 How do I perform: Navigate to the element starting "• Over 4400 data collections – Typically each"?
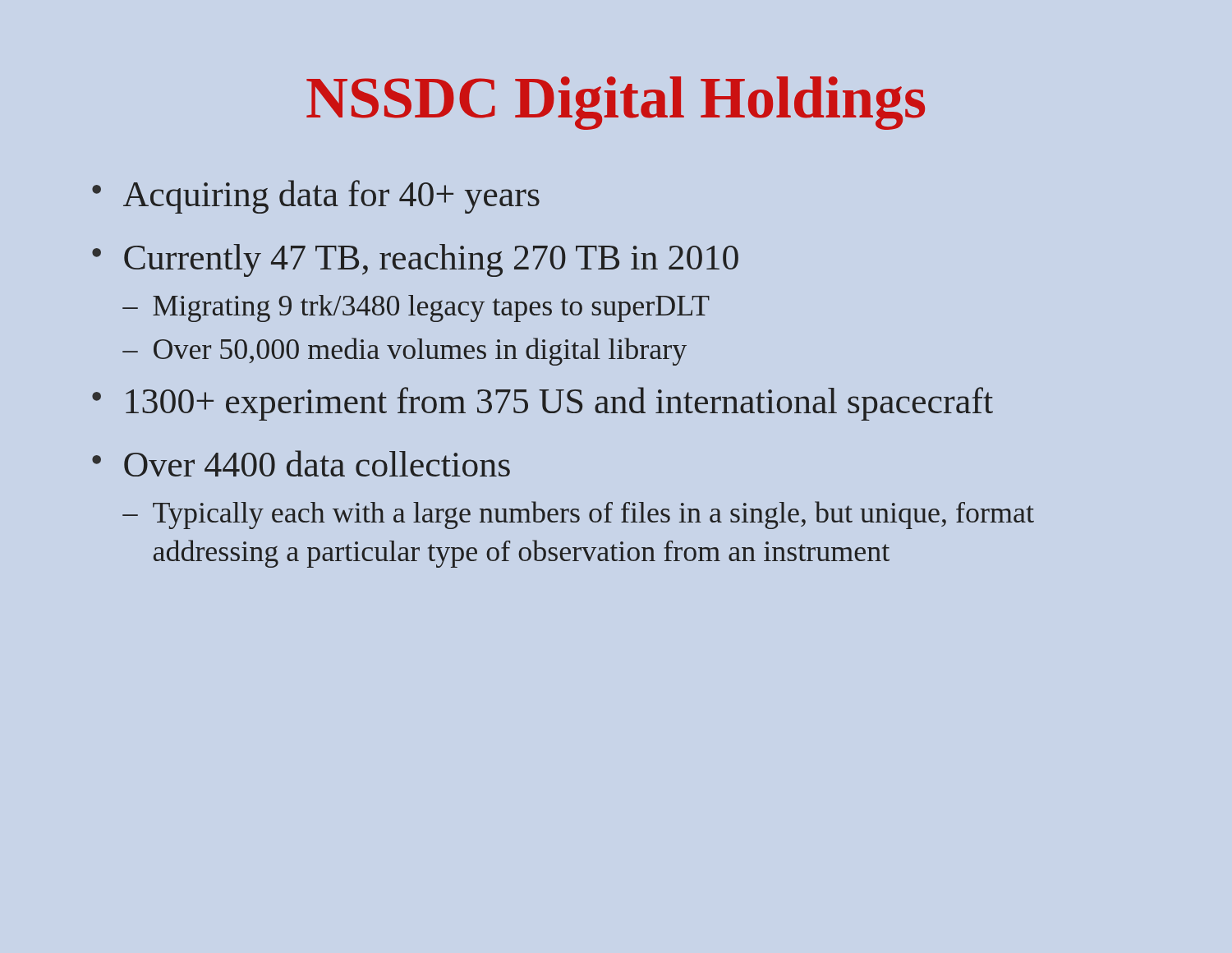coord(616,509)
